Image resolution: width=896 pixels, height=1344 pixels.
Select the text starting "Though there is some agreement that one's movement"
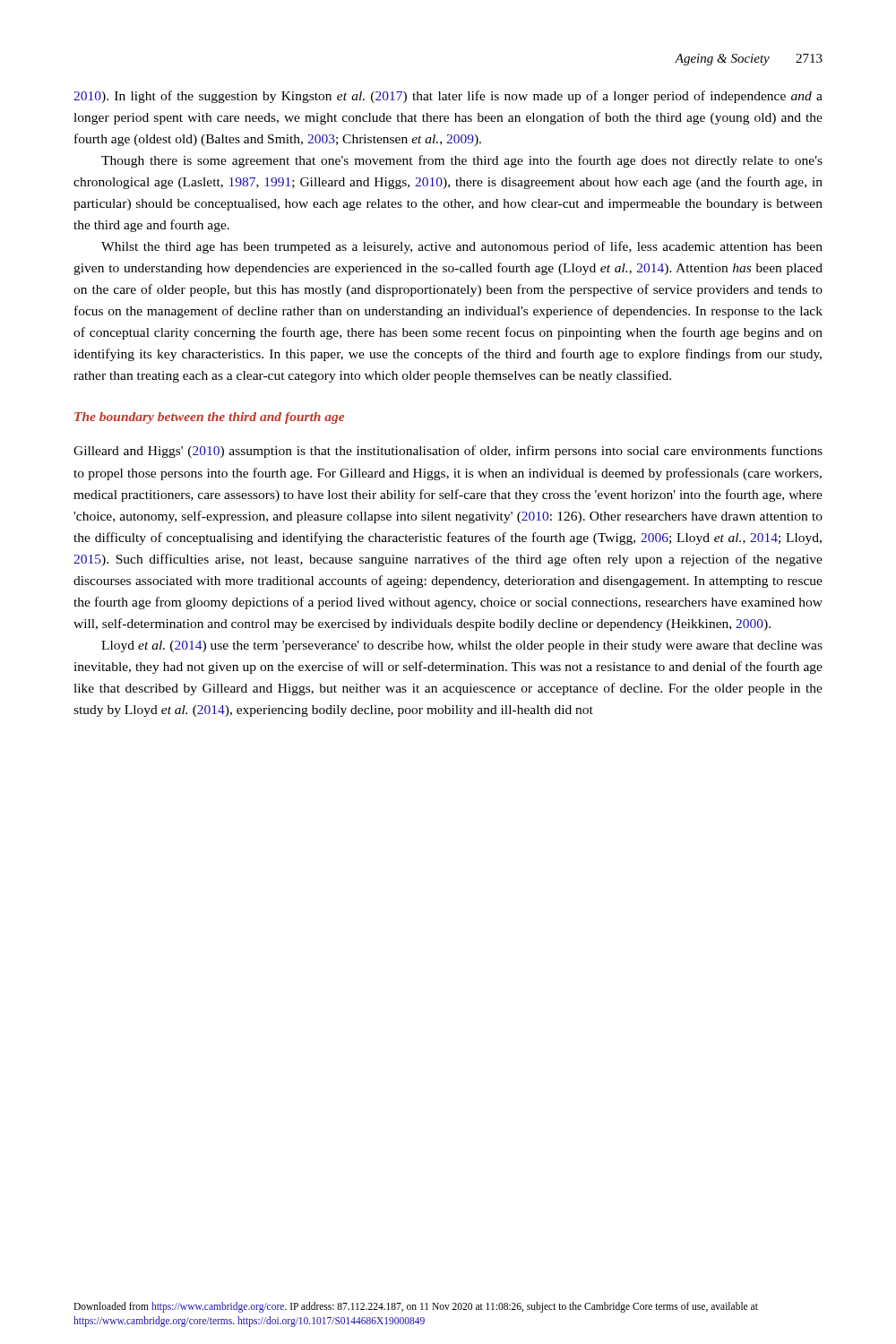click(448, 193)
